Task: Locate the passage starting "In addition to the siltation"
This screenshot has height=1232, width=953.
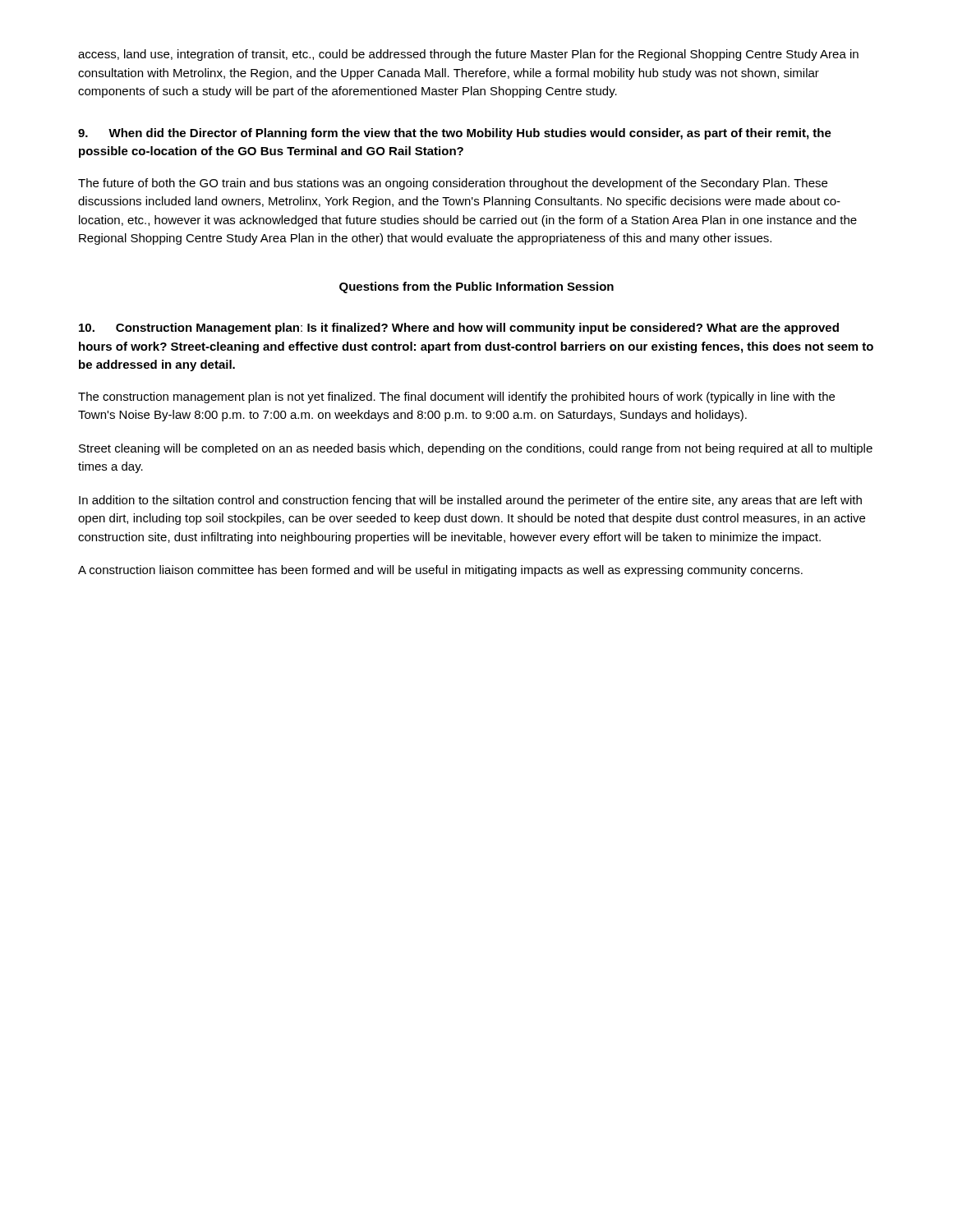Action: click(x=472, y=518)
